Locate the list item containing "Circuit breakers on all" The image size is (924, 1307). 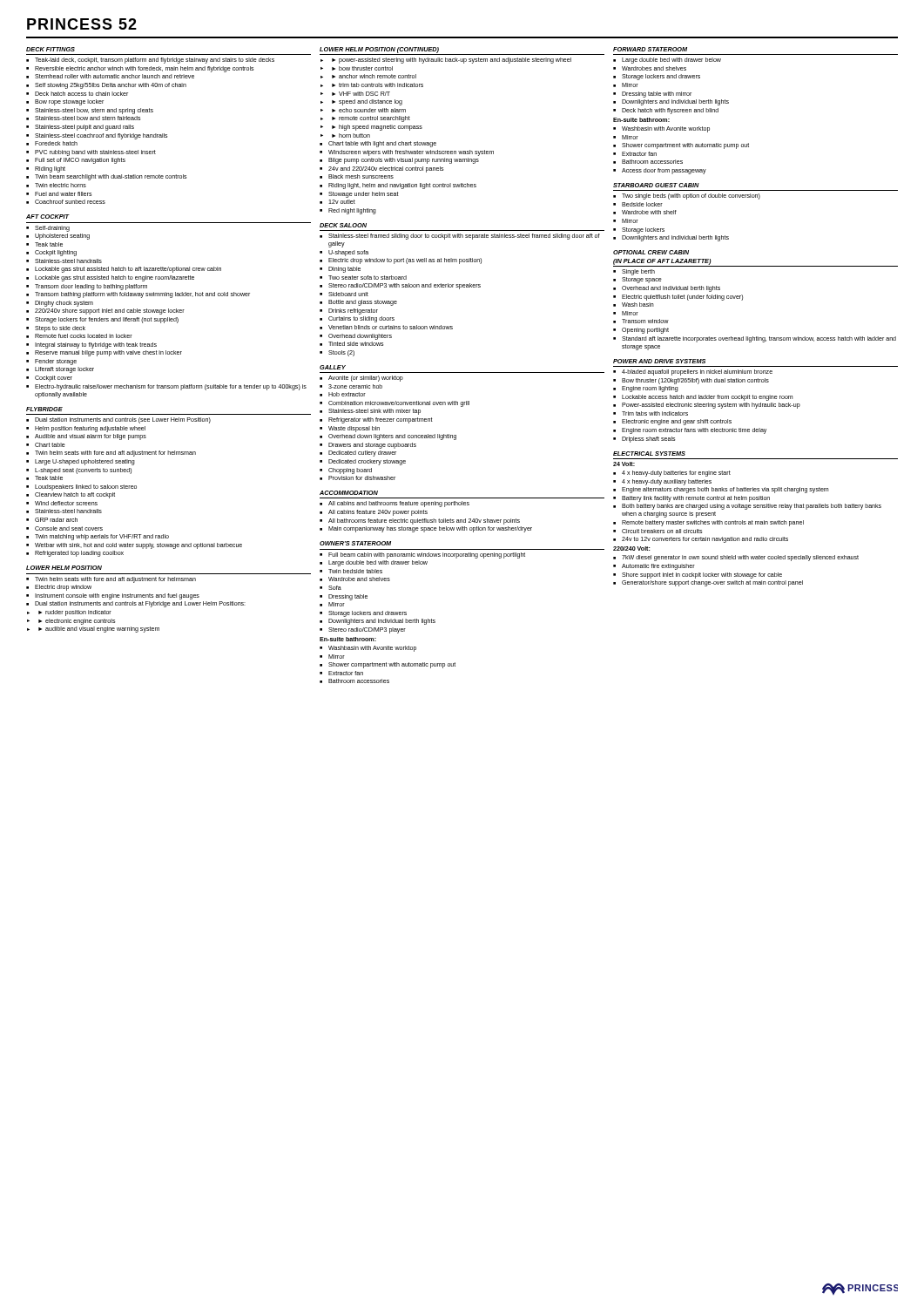click(x=662, y=531)
